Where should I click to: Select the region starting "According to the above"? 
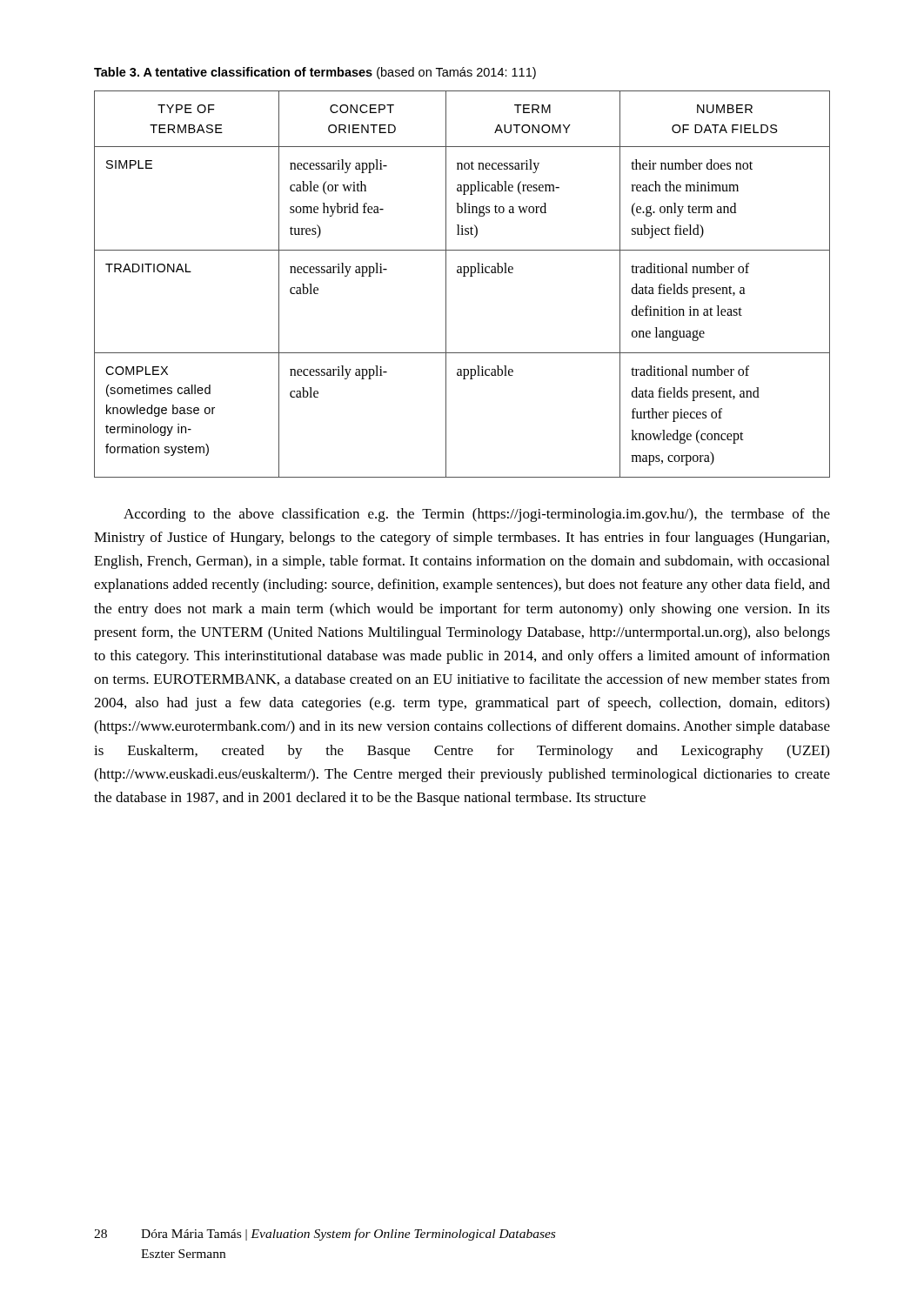(462, 655)
